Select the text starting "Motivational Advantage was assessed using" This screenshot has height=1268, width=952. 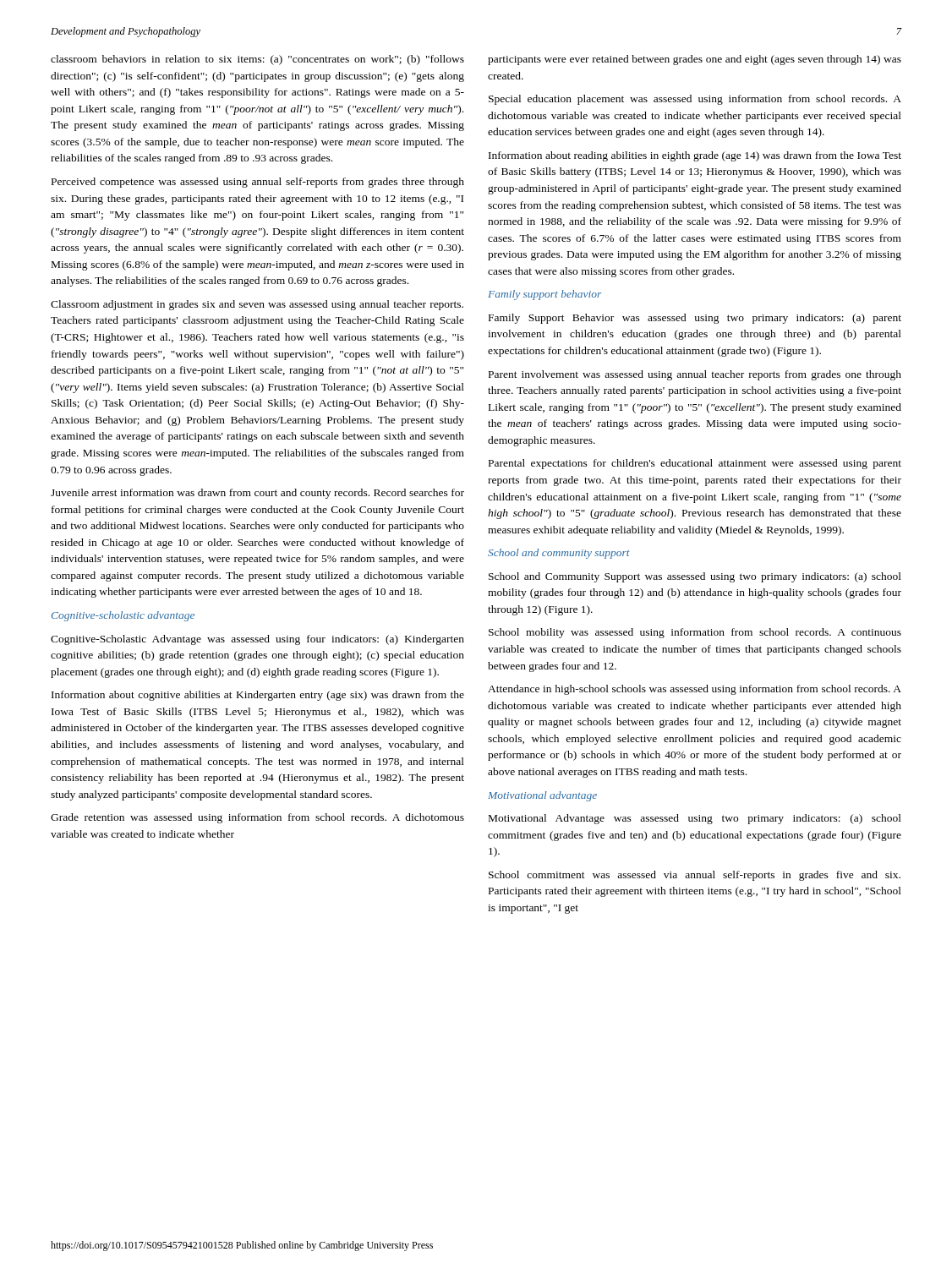tap(695, 835)
